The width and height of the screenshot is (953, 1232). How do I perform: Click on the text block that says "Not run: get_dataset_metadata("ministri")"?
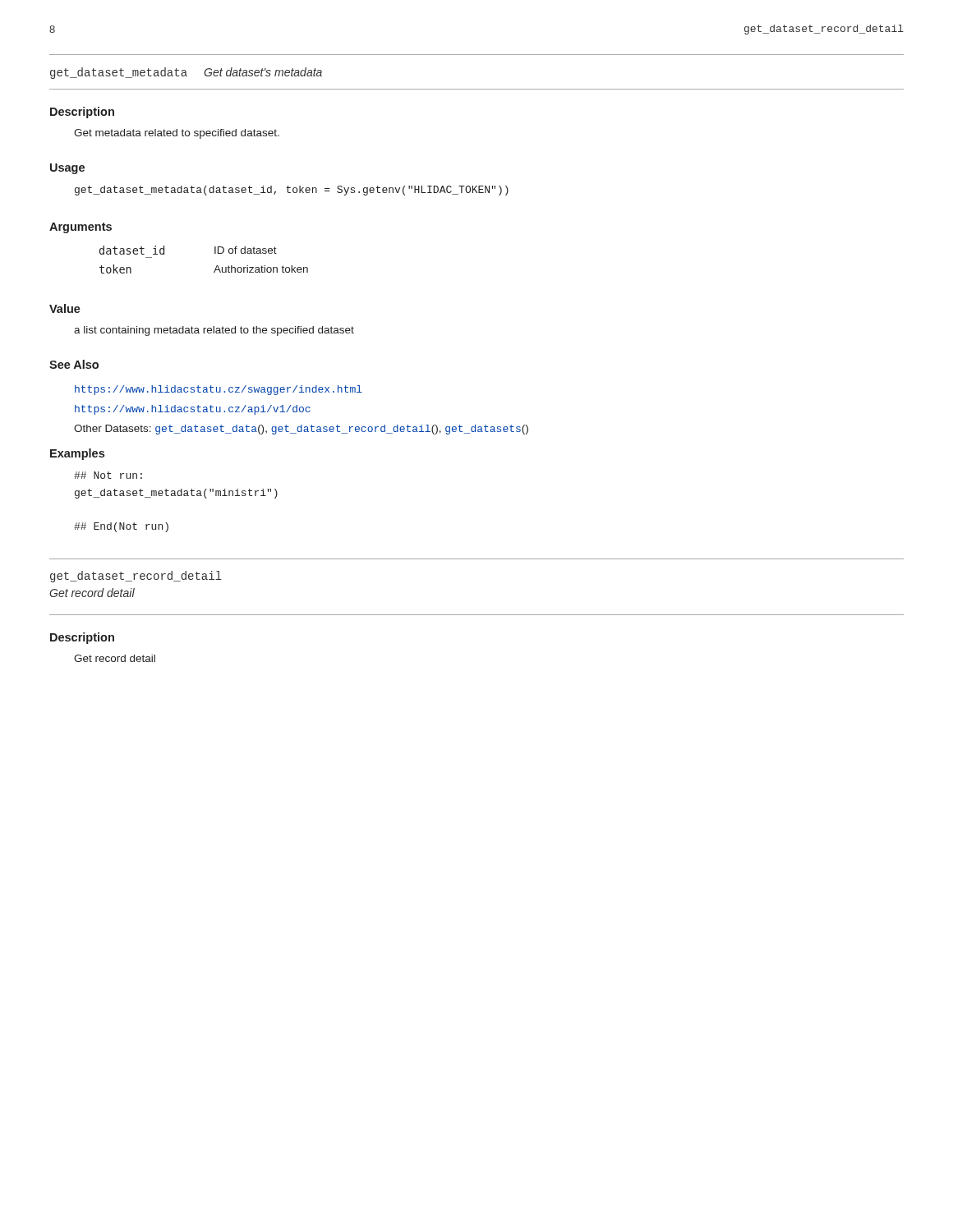tap(176, 502)
